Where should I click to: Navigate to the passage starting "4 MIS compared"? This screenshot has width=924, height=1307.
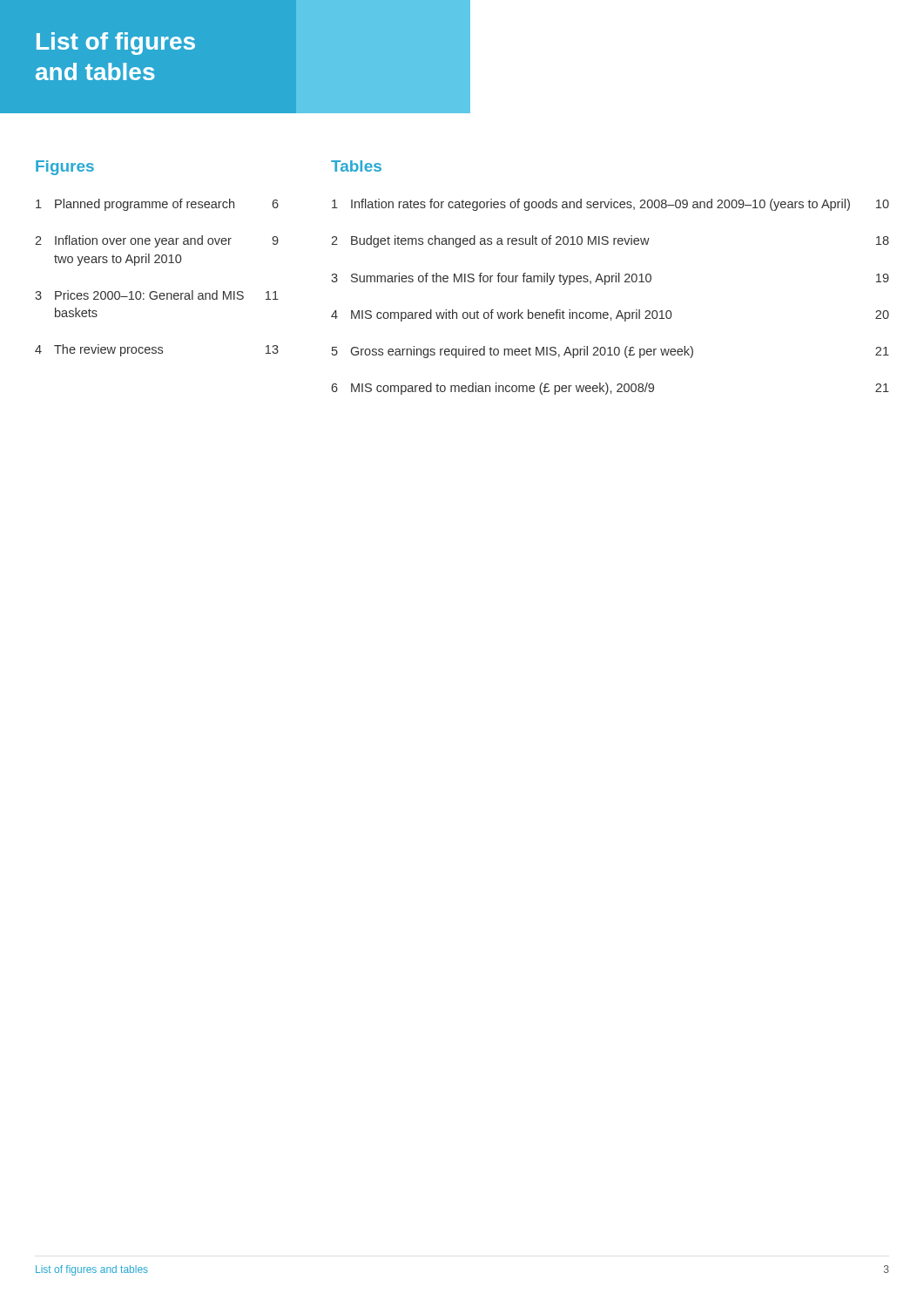[x=610, y=315]
